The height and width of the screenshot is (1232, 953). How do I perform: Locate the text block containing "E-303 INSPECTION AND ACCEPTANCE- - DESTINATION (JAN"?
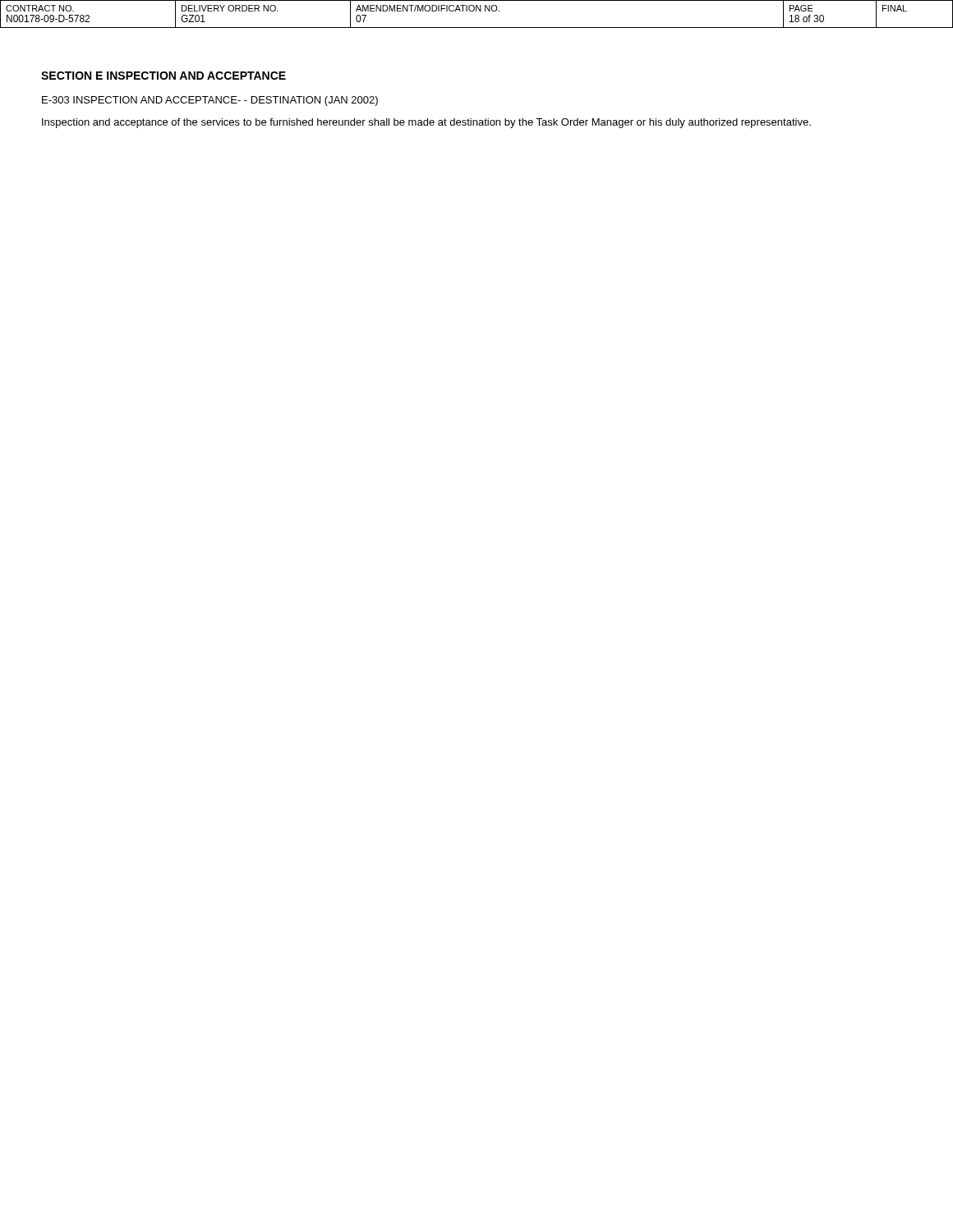coord(210,100)
